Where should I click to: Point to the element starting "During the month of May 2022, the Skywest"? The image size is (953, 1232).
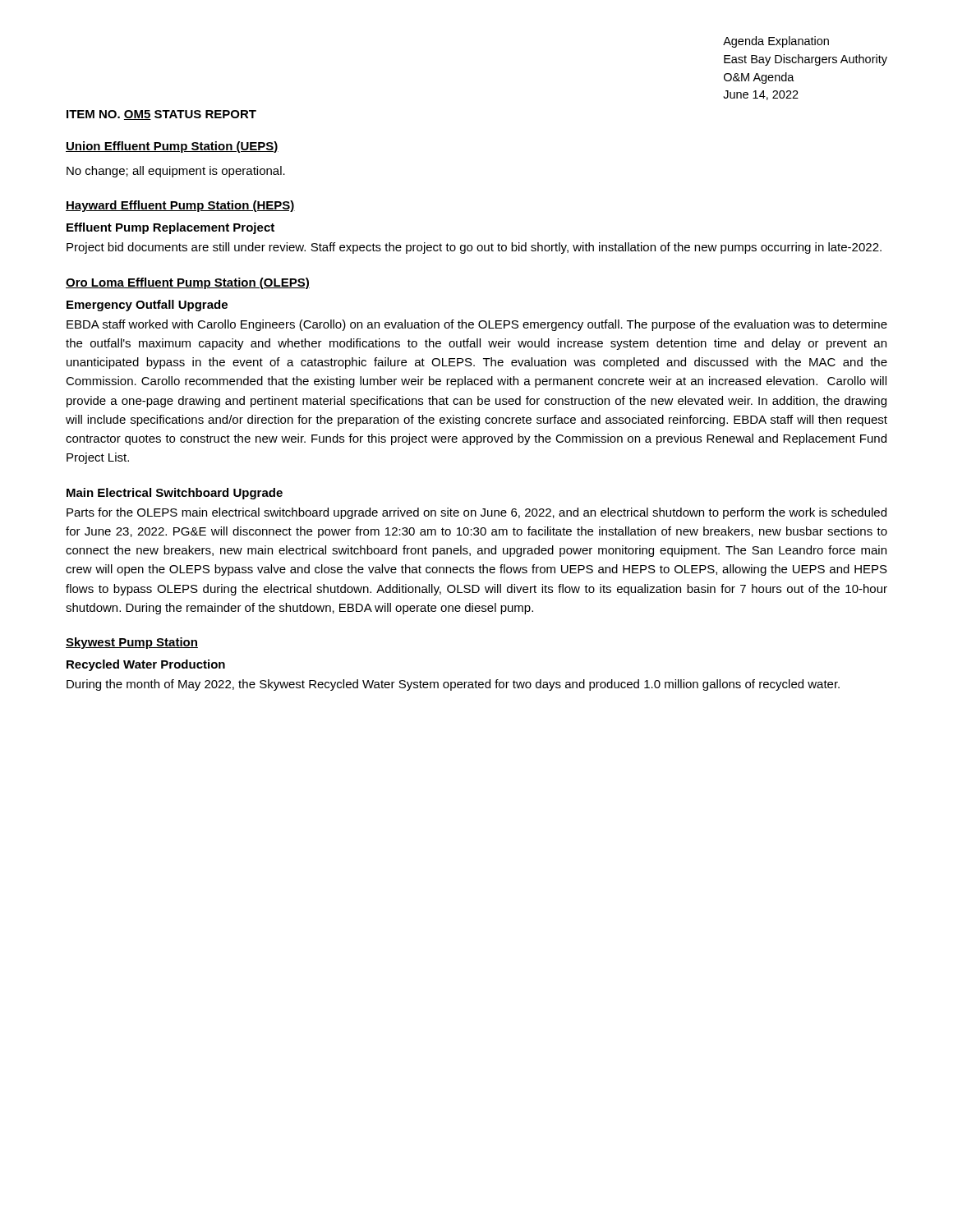[x=453, y=684]
